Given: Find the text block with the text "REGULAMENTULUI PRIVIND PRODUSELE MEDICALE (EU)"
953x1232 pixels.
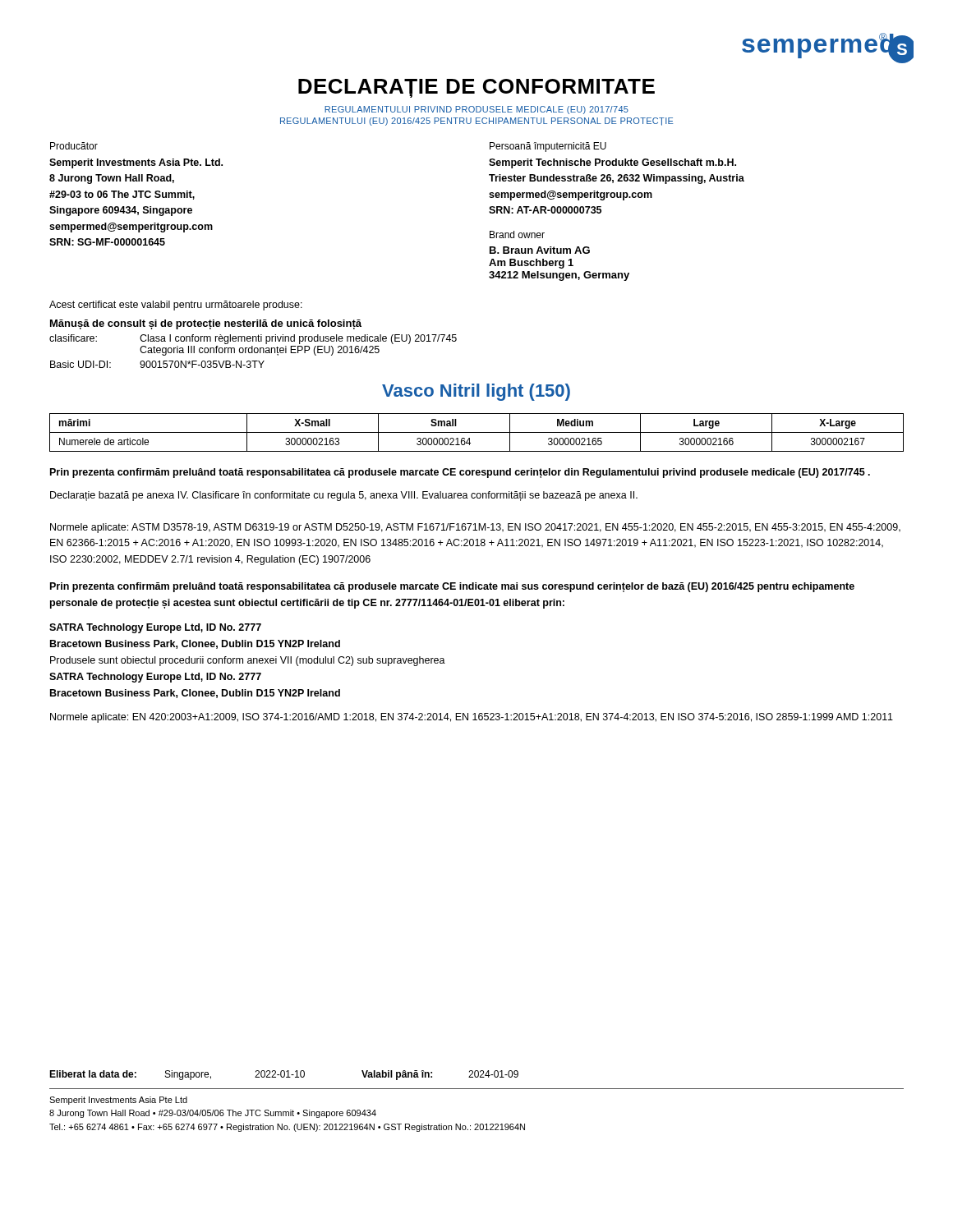Looking at the screenshot, I should [476, 109].
